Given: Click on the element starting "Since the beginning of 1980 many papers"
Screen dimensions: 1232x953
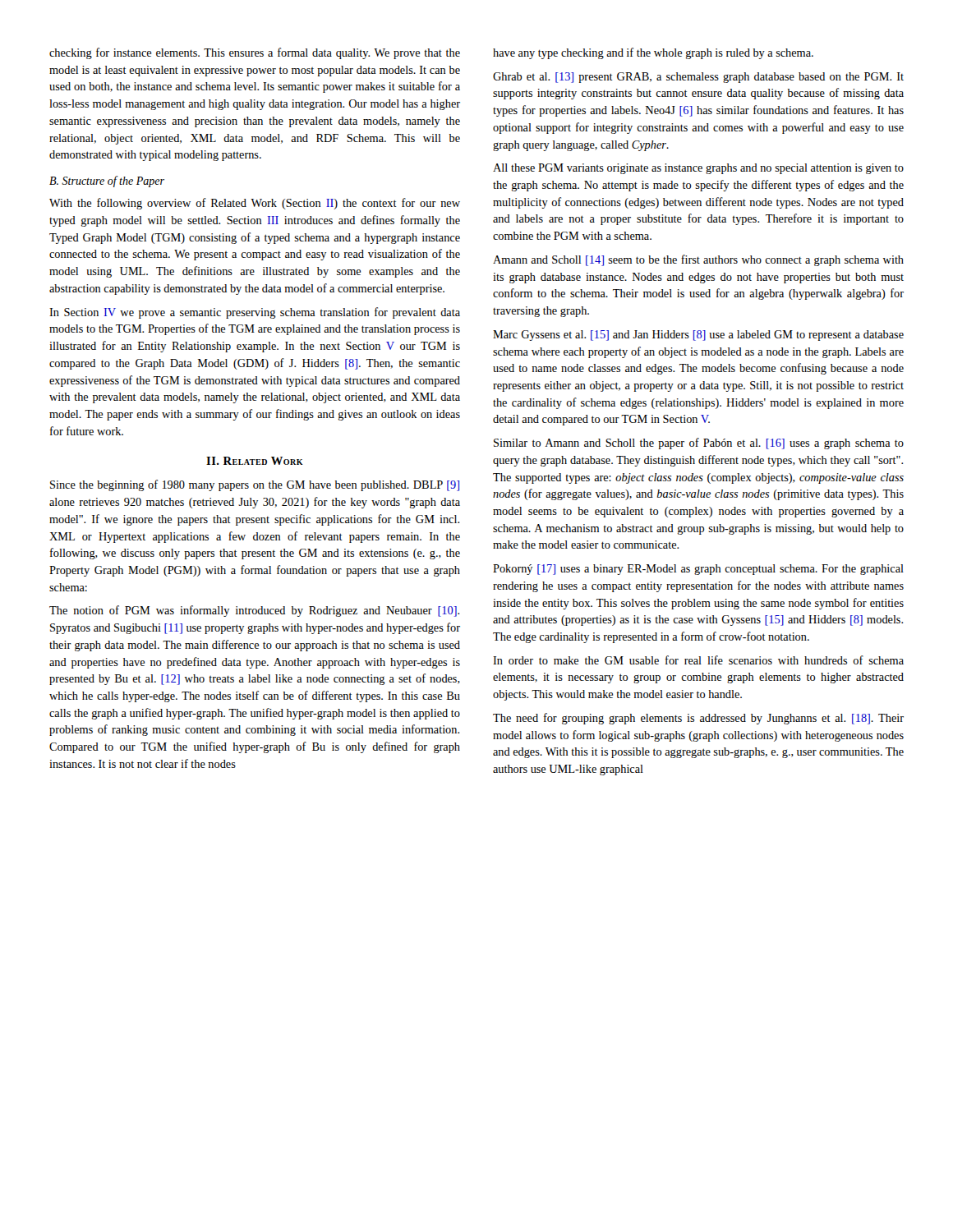Looking at the screenshot, I should click(x=255, y=625).
